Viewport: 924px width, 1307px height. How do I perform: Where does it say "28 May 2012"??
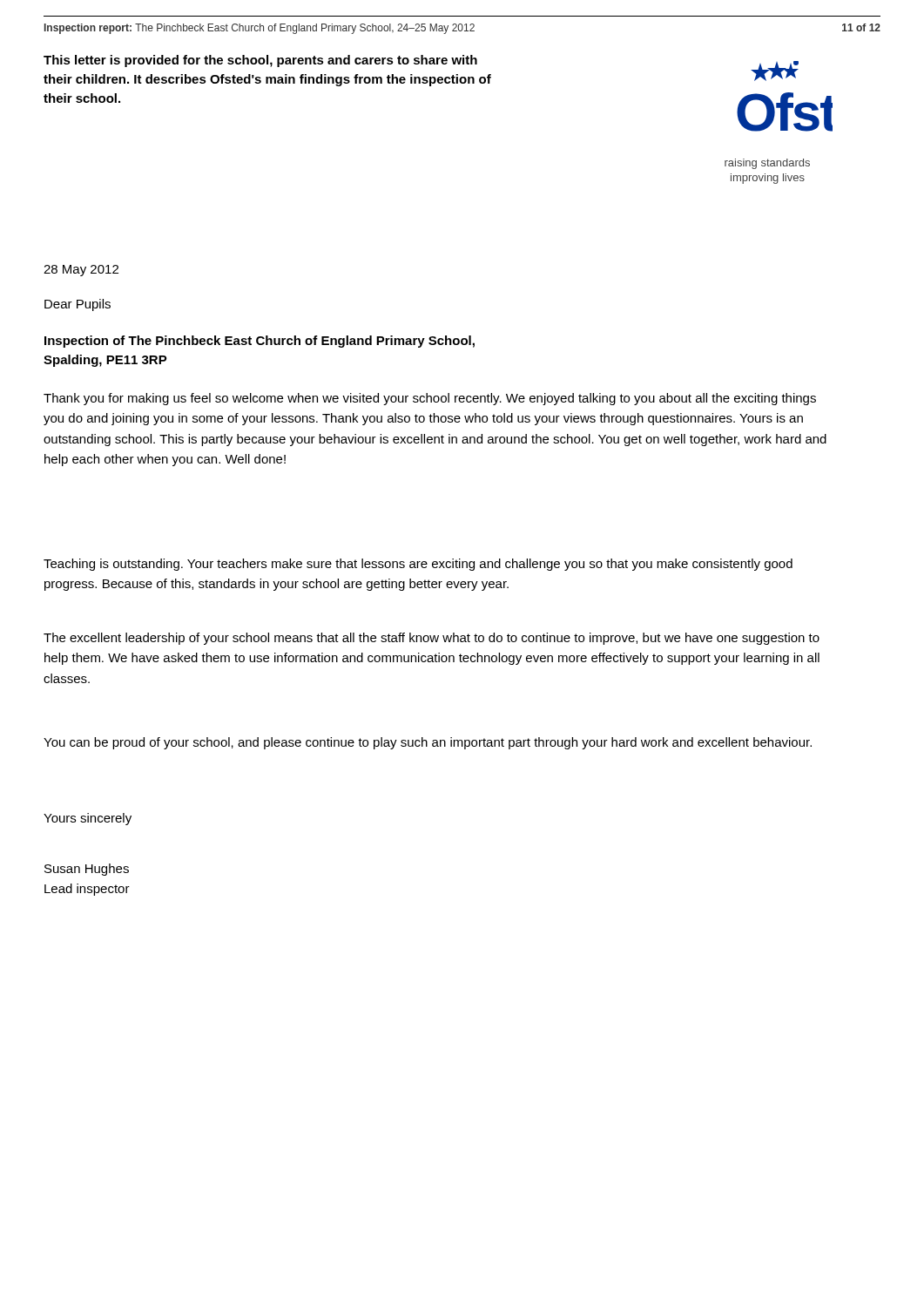click(x=81, y=269)
